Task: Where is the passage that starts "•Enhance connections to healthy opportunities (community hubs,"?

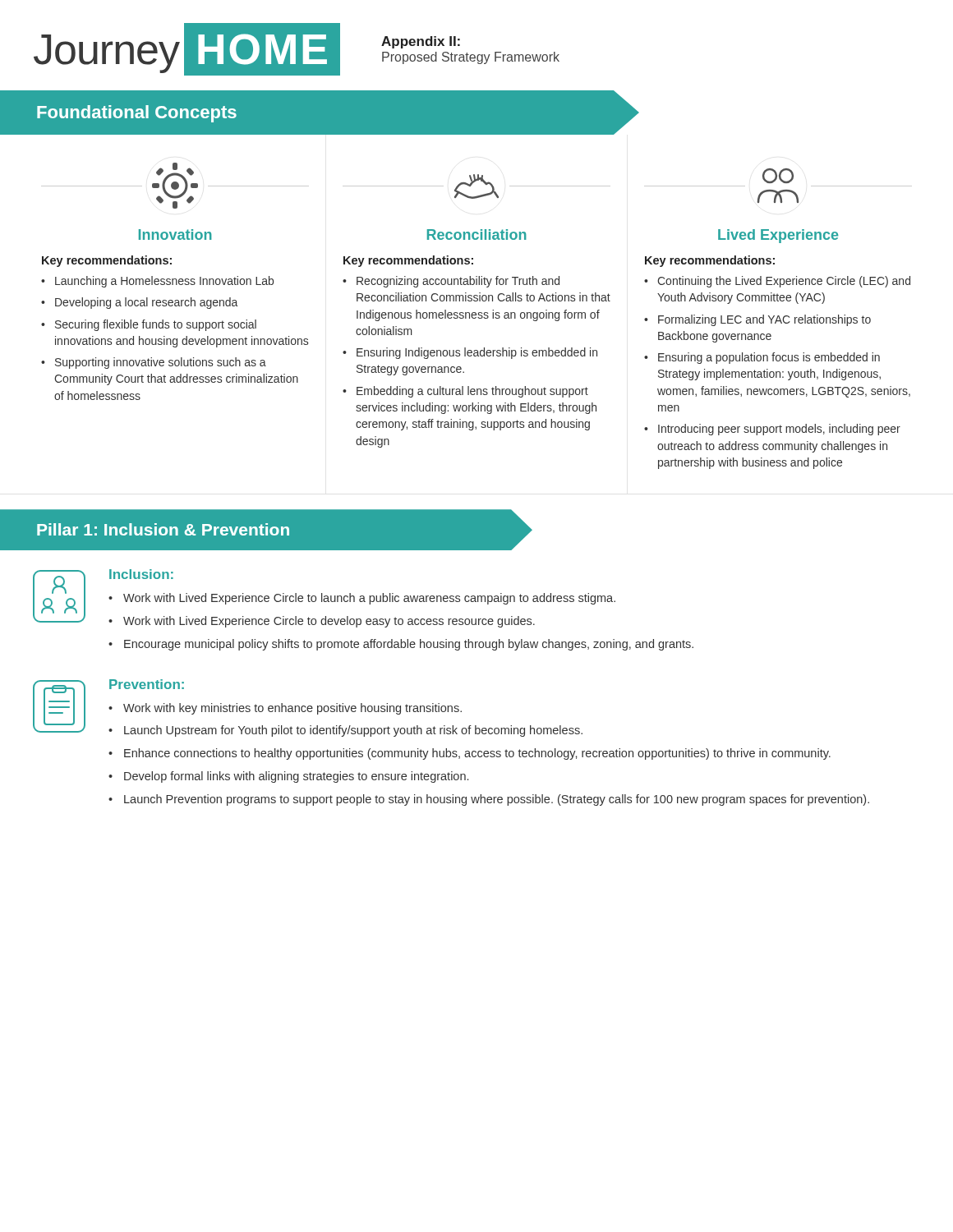Action: point(470,754)
